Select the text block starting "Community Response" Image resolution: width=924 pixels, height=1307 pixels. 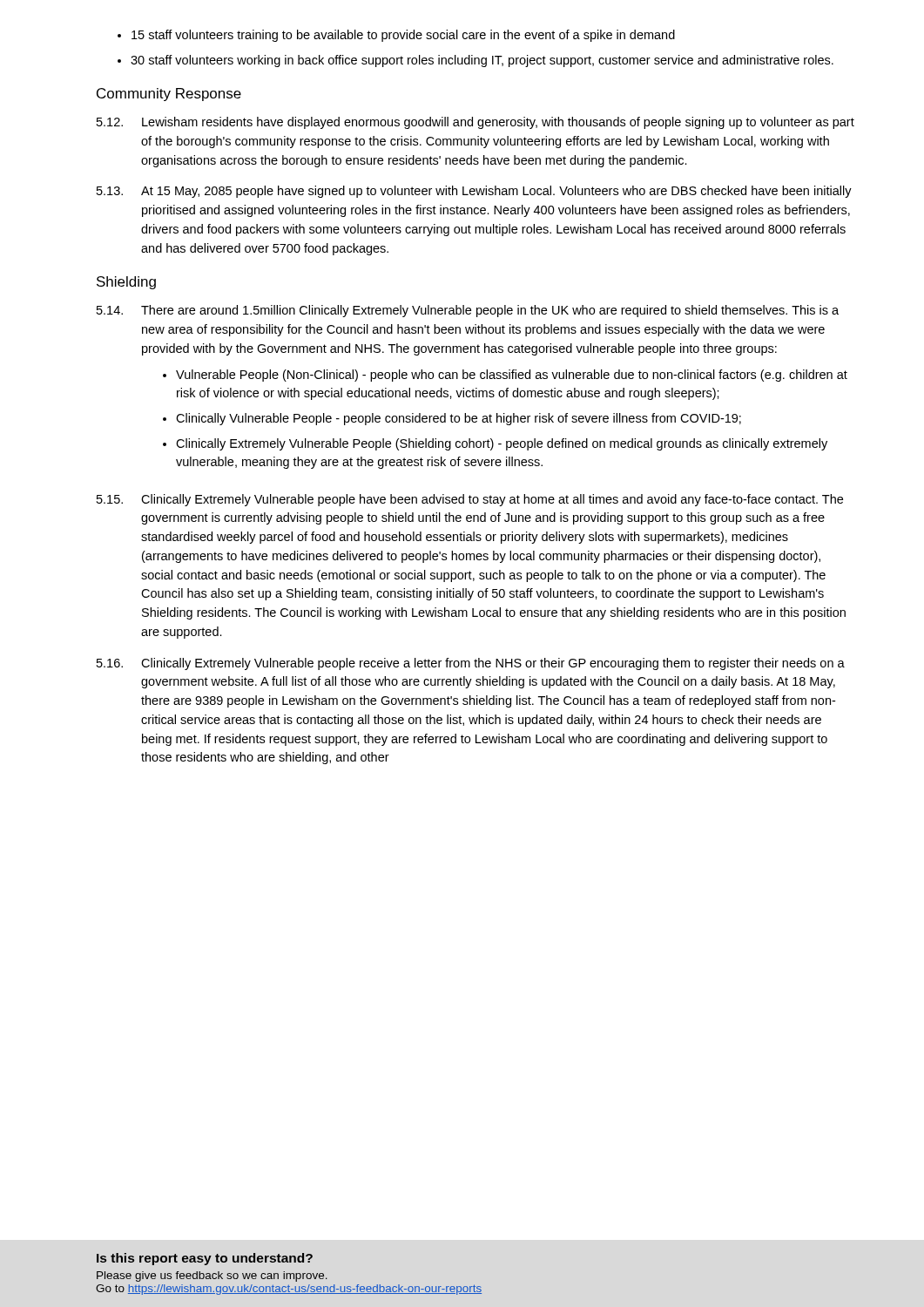(169, 94)
